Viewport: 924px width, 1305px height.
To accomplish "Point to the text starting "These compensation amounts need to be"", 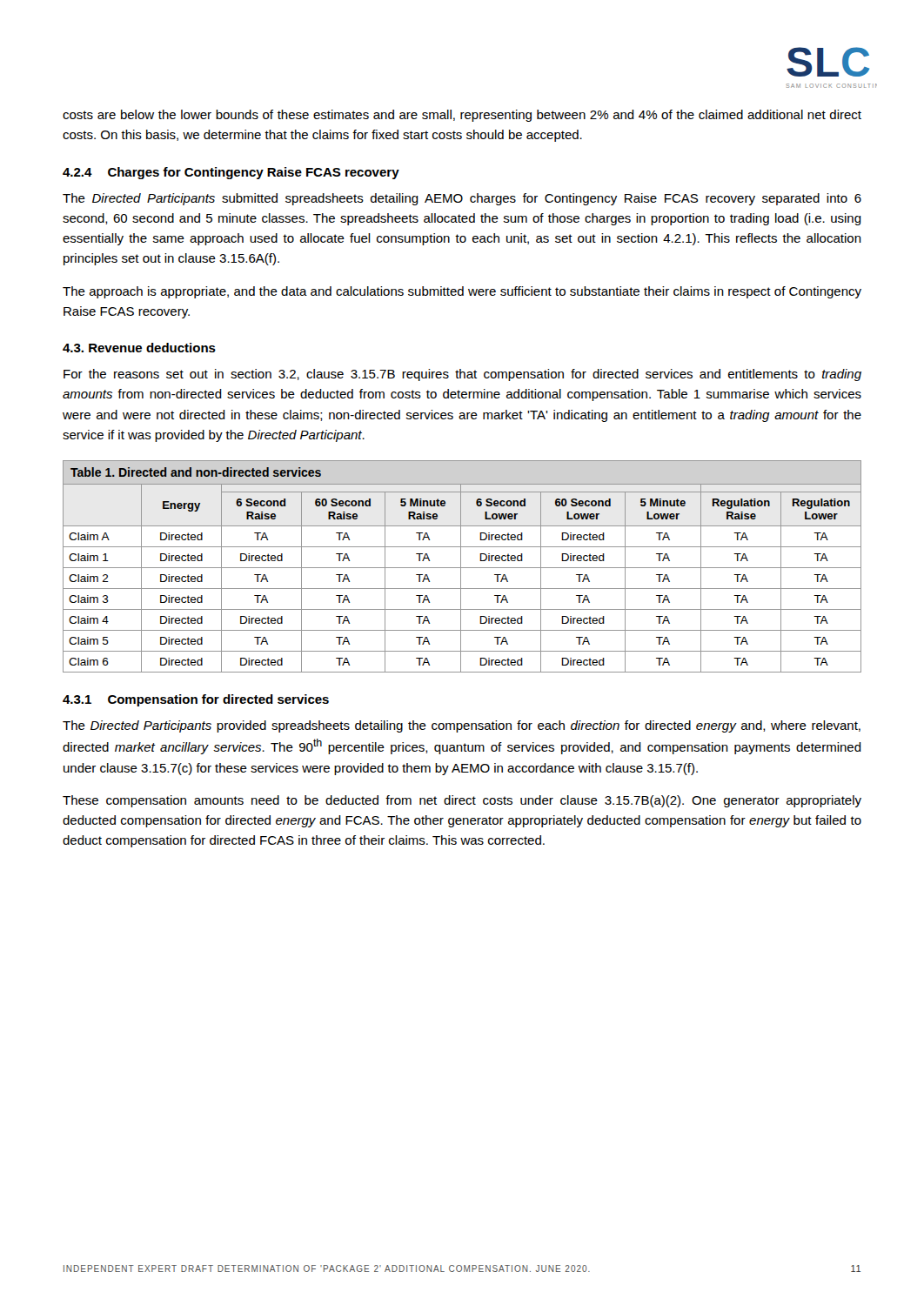I will point(462,820).
